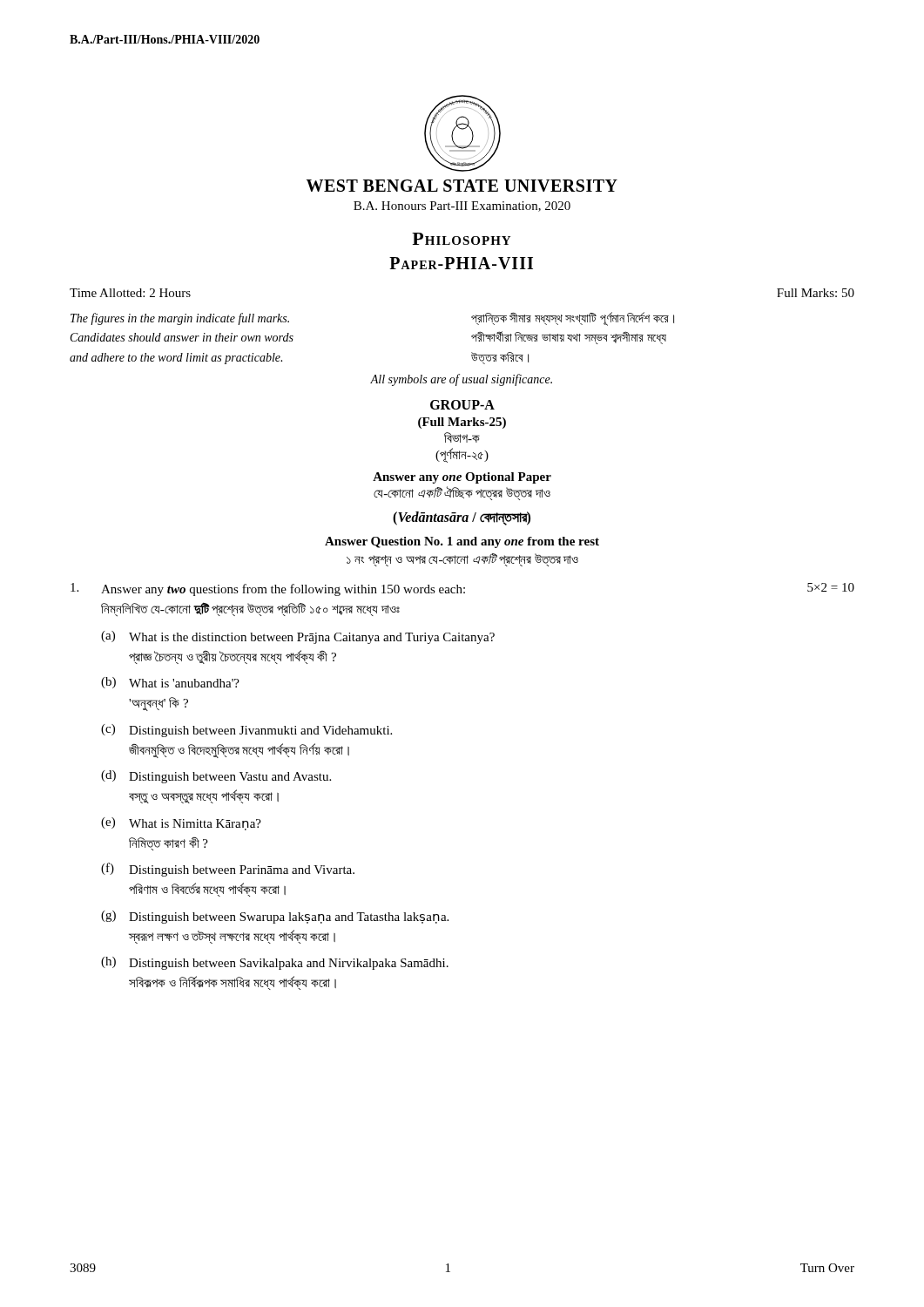The height and width of the screenshot is (1307, 924).
Task: Find the block on this page that starts "প্রান্তিক সীমার মধ্যস্থ"
Action: 573,338
